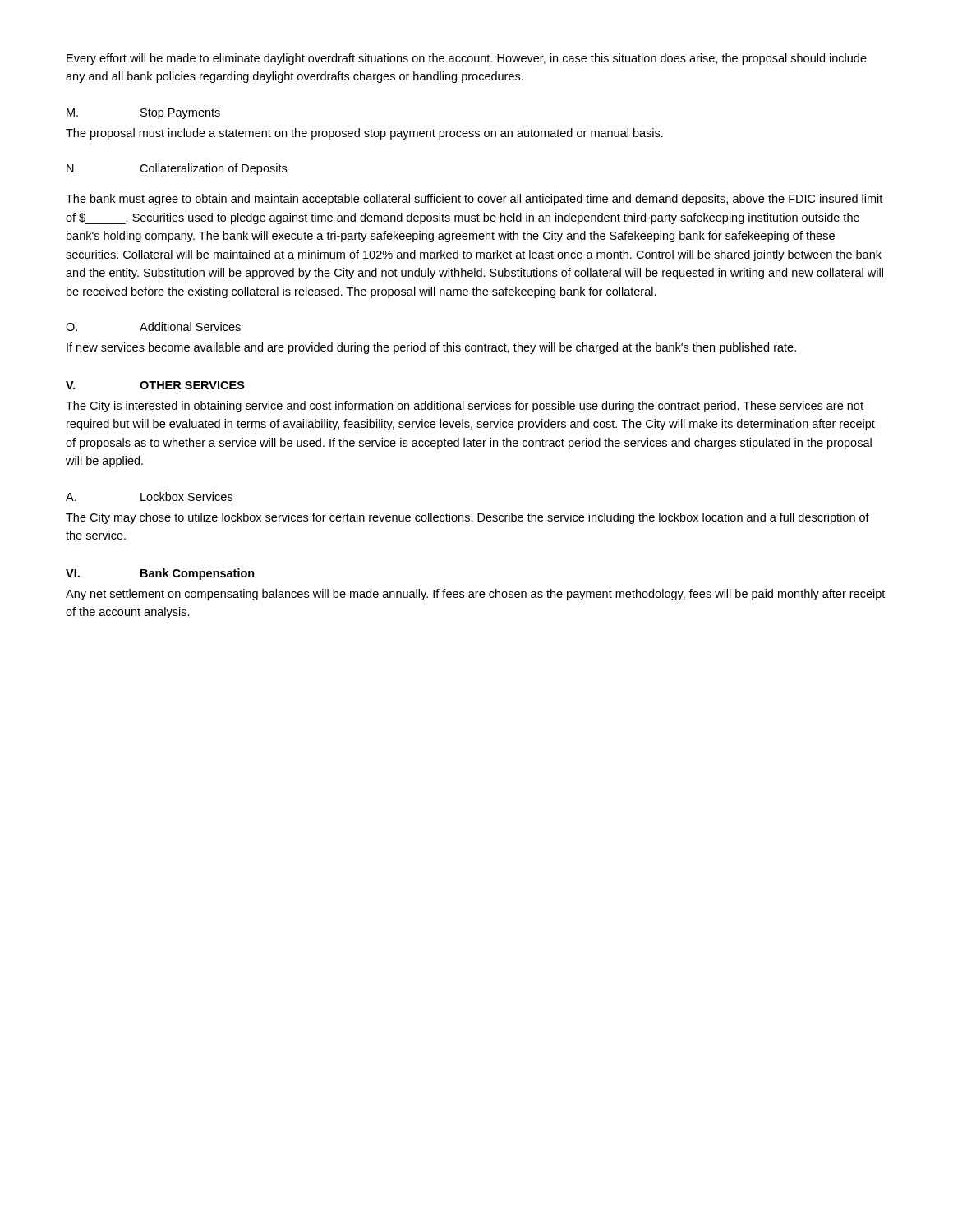Screen dimensions: 1232x953
Task: Select the section header that reads "VI. Bank Compensation"
Action: [160, 573]
